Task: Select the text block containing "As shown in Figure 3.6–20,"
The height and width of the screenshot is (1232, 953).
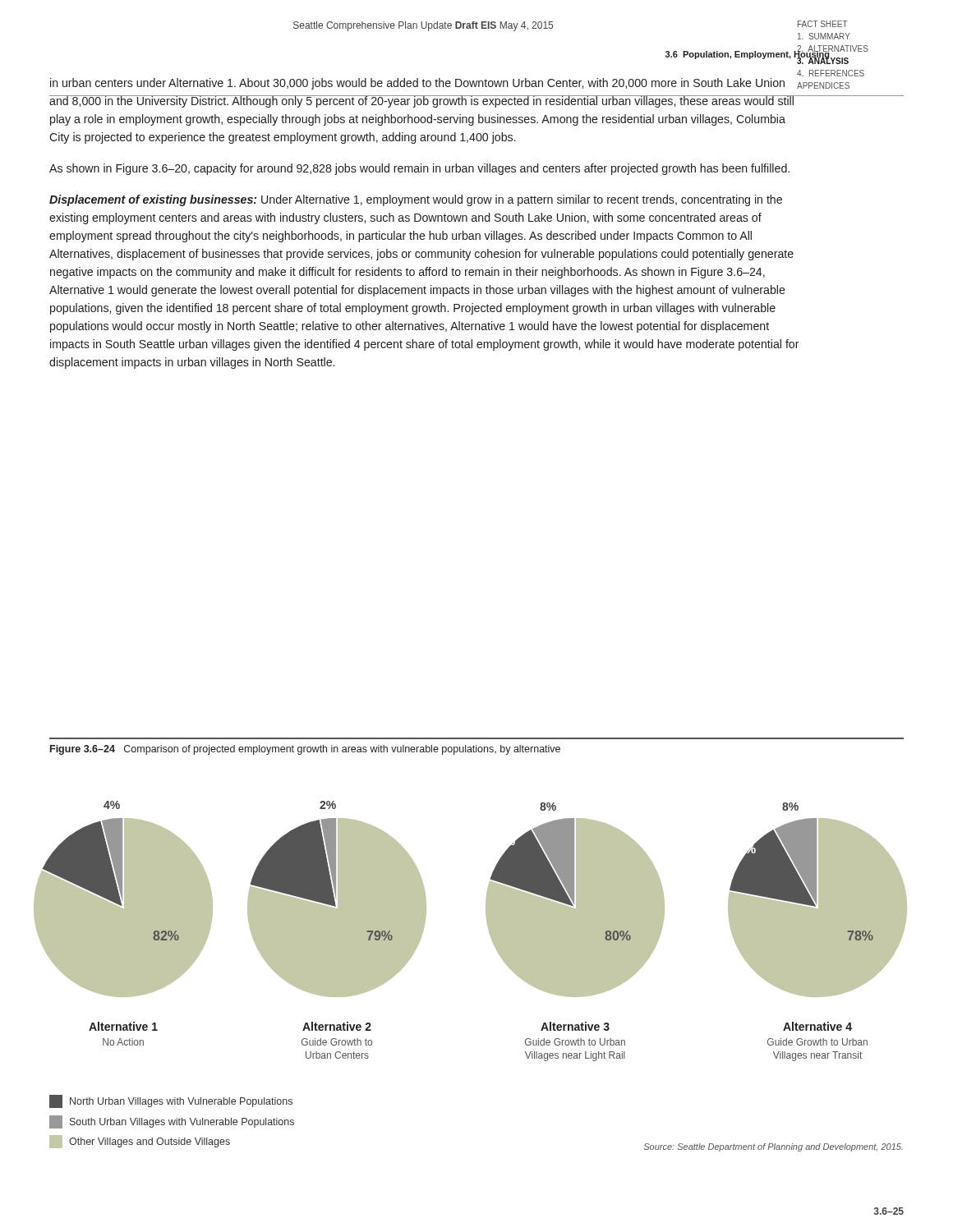Action: (427, 168)
